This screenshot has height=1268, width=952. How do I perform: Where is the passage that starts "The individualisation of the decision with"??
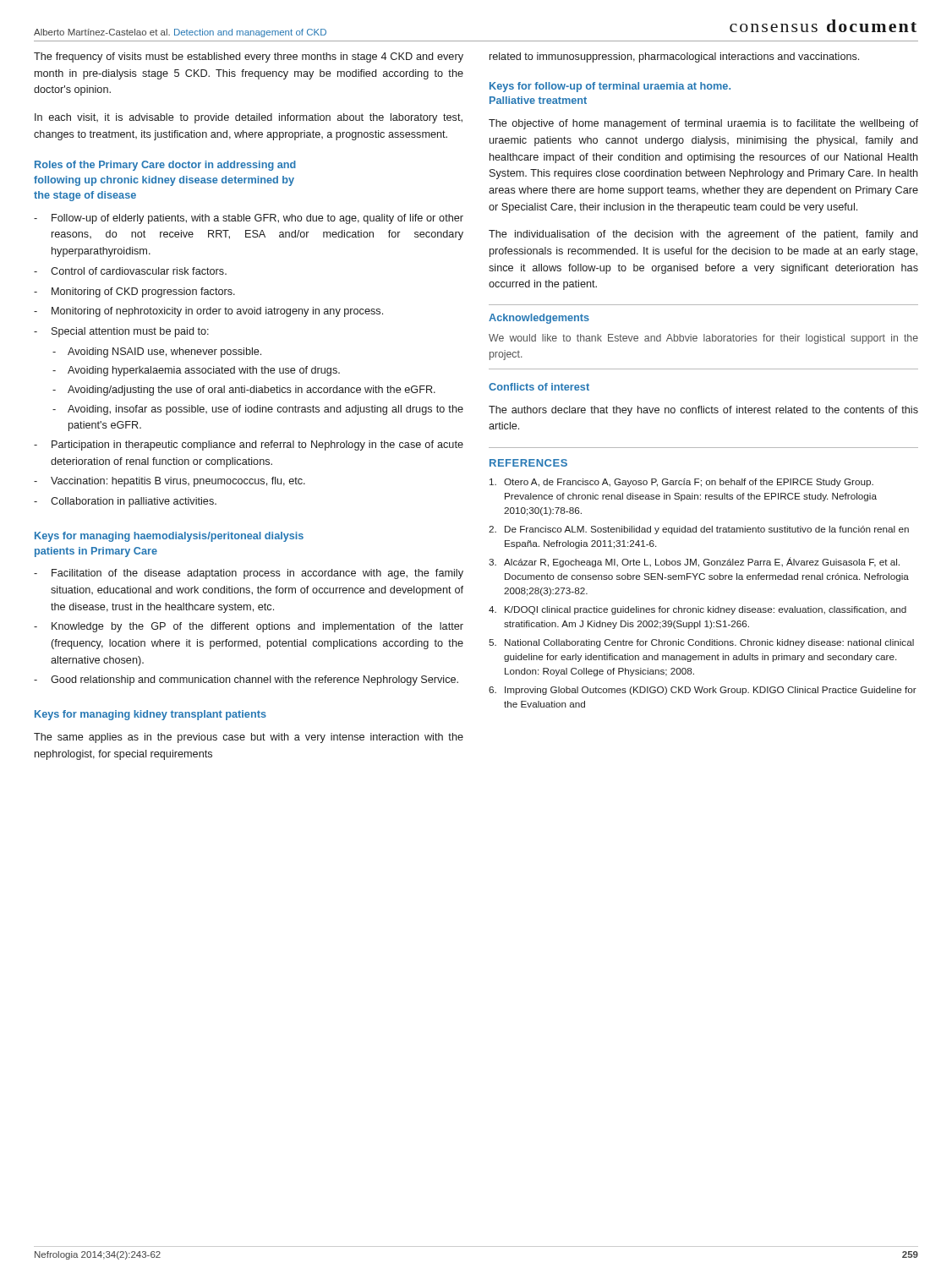pyautogui.click(x=703, y=259)
